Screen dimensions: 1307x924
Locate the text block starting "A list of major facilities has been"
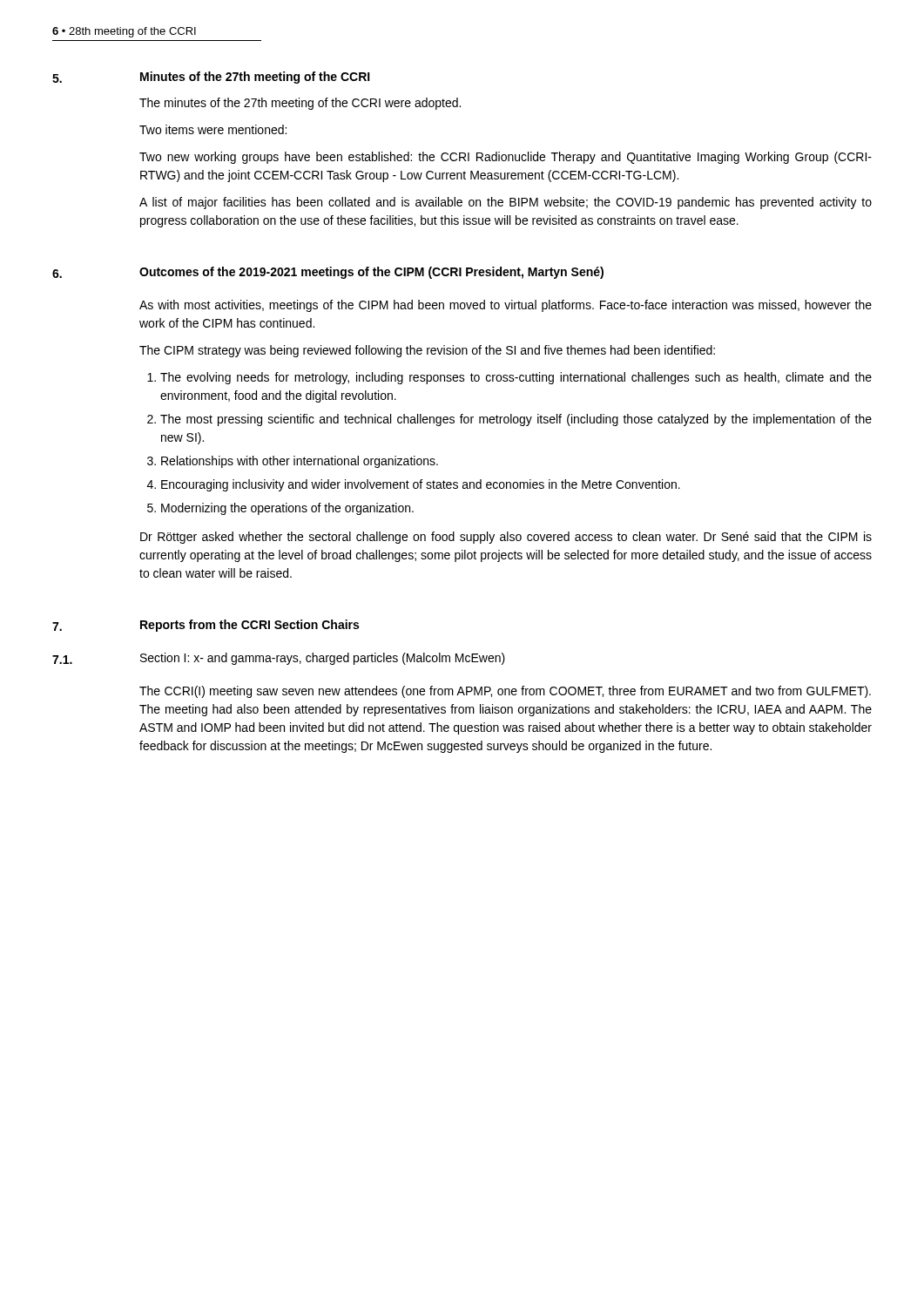(x=506, y=211)
